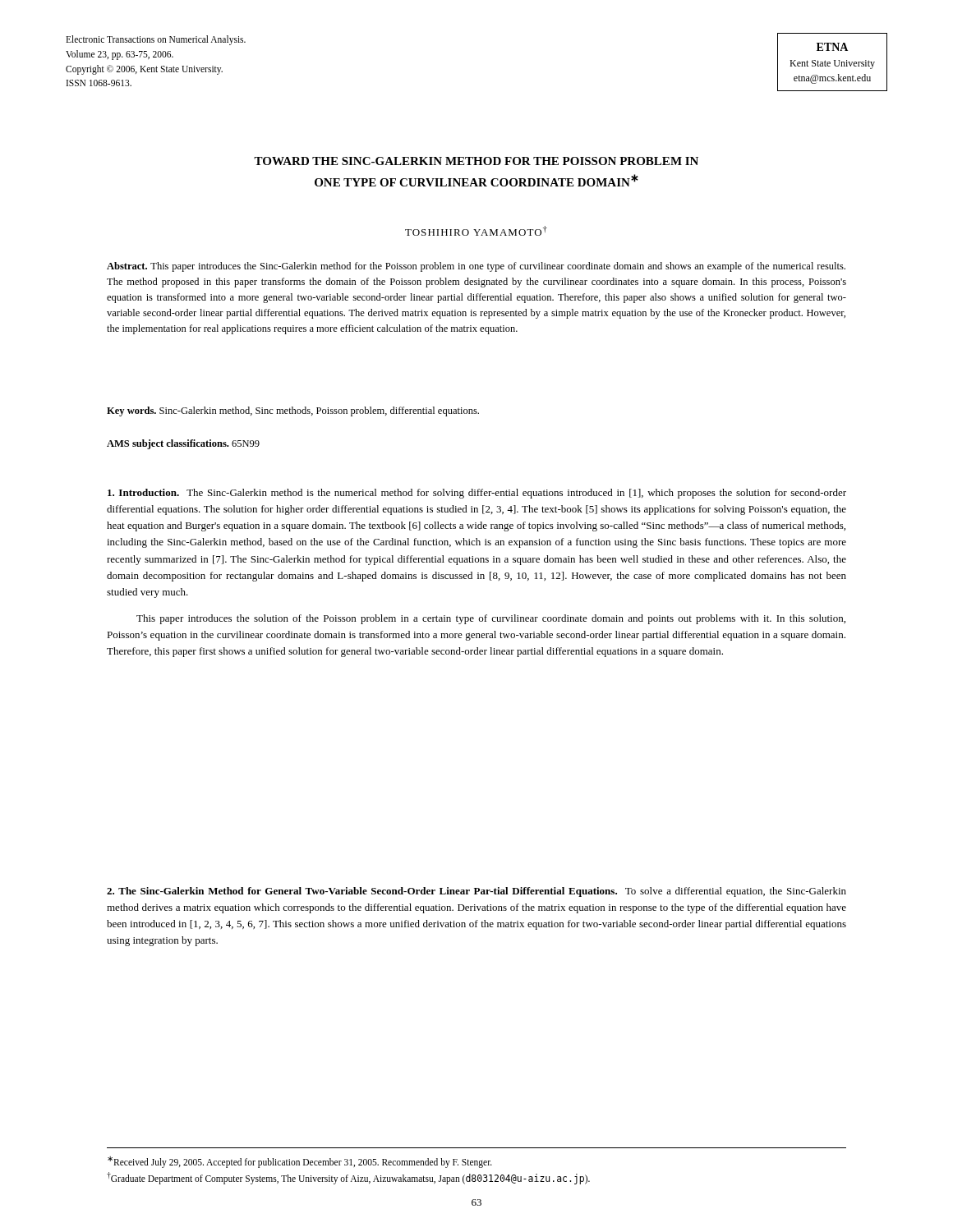
Task: Find the title
Action: point(476,171)
